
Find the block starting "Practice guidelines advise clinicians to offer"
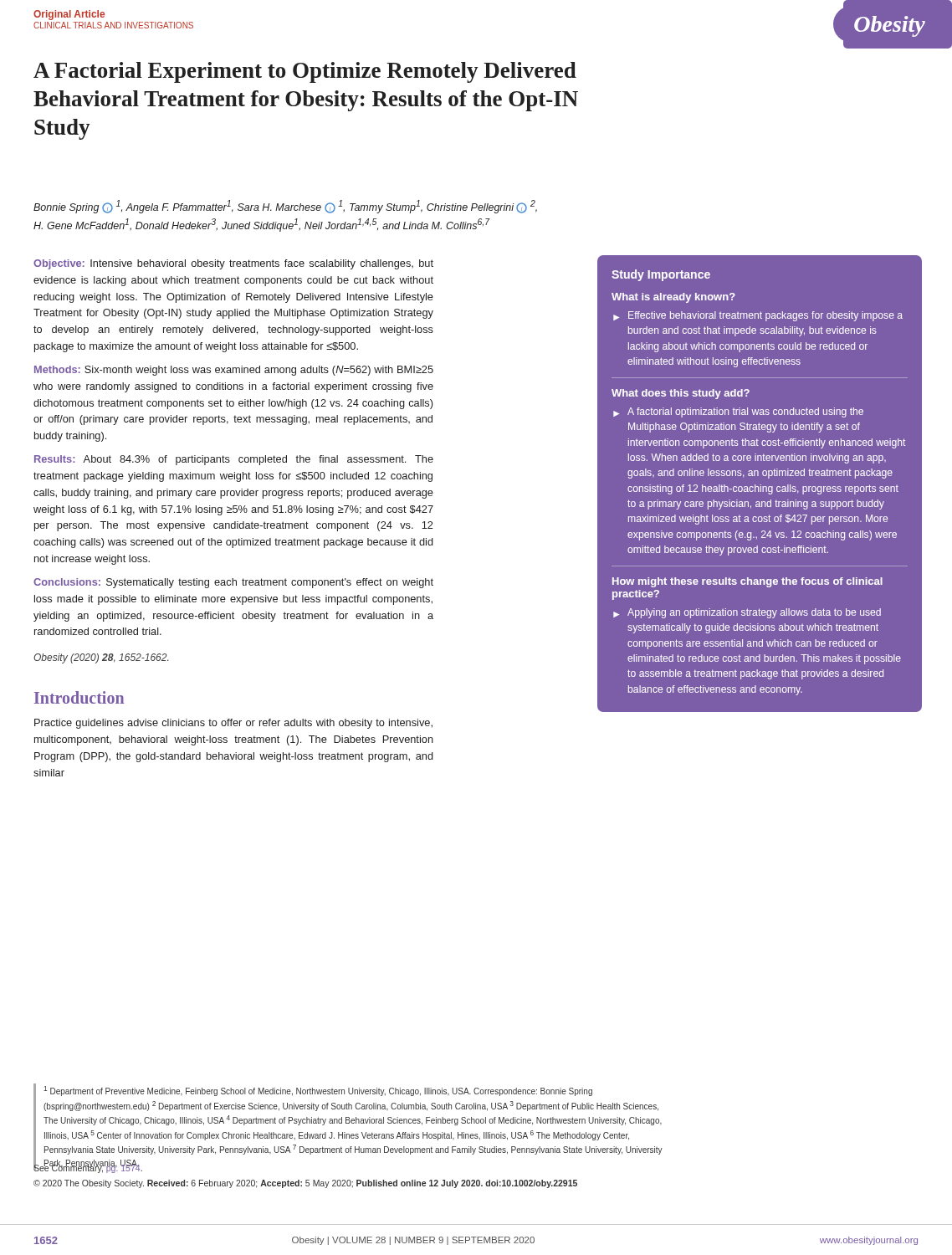233,748
